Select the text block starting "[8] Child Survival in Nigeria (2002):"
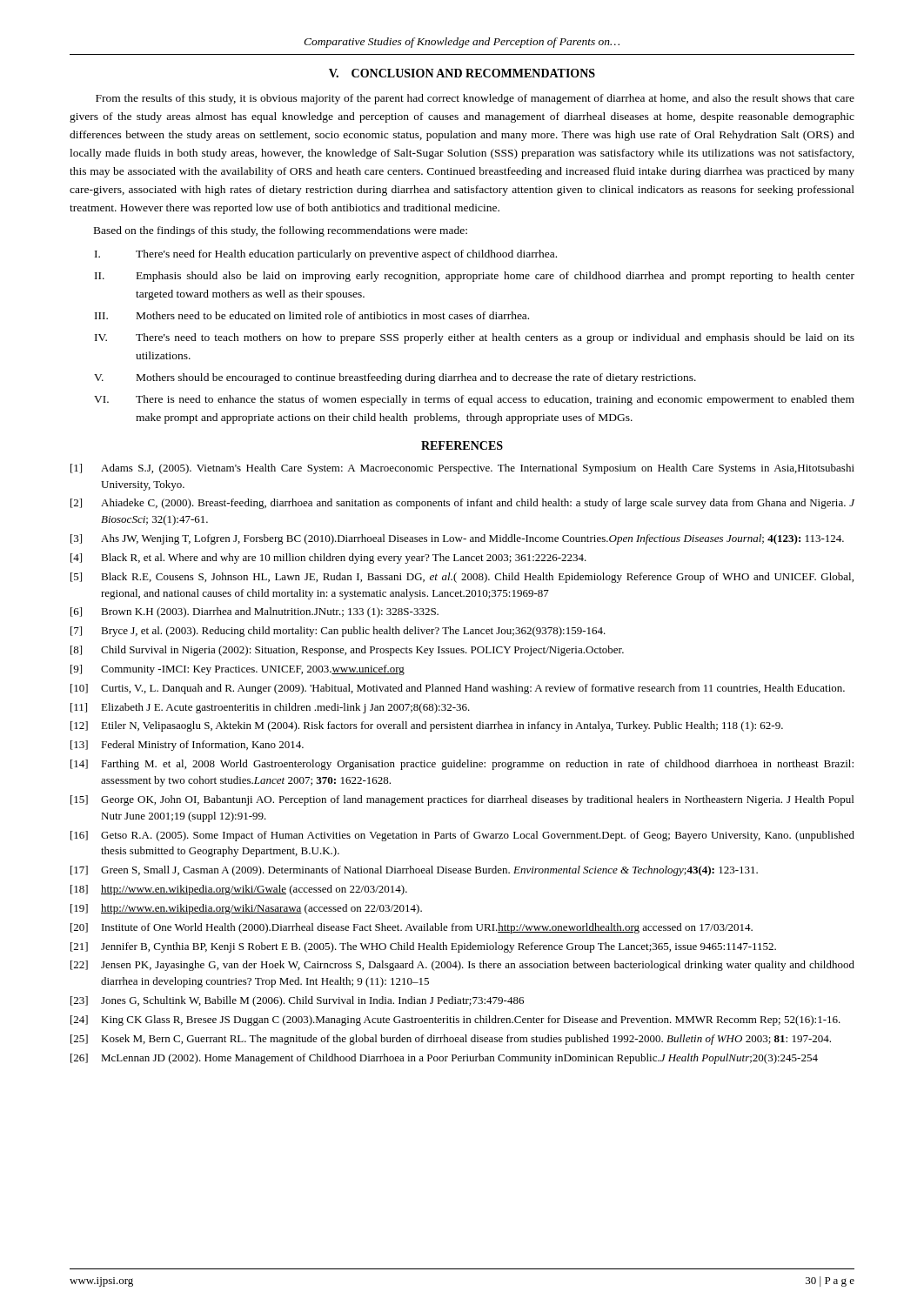The height and width of the screenshot is (1305, 924). 462,650
